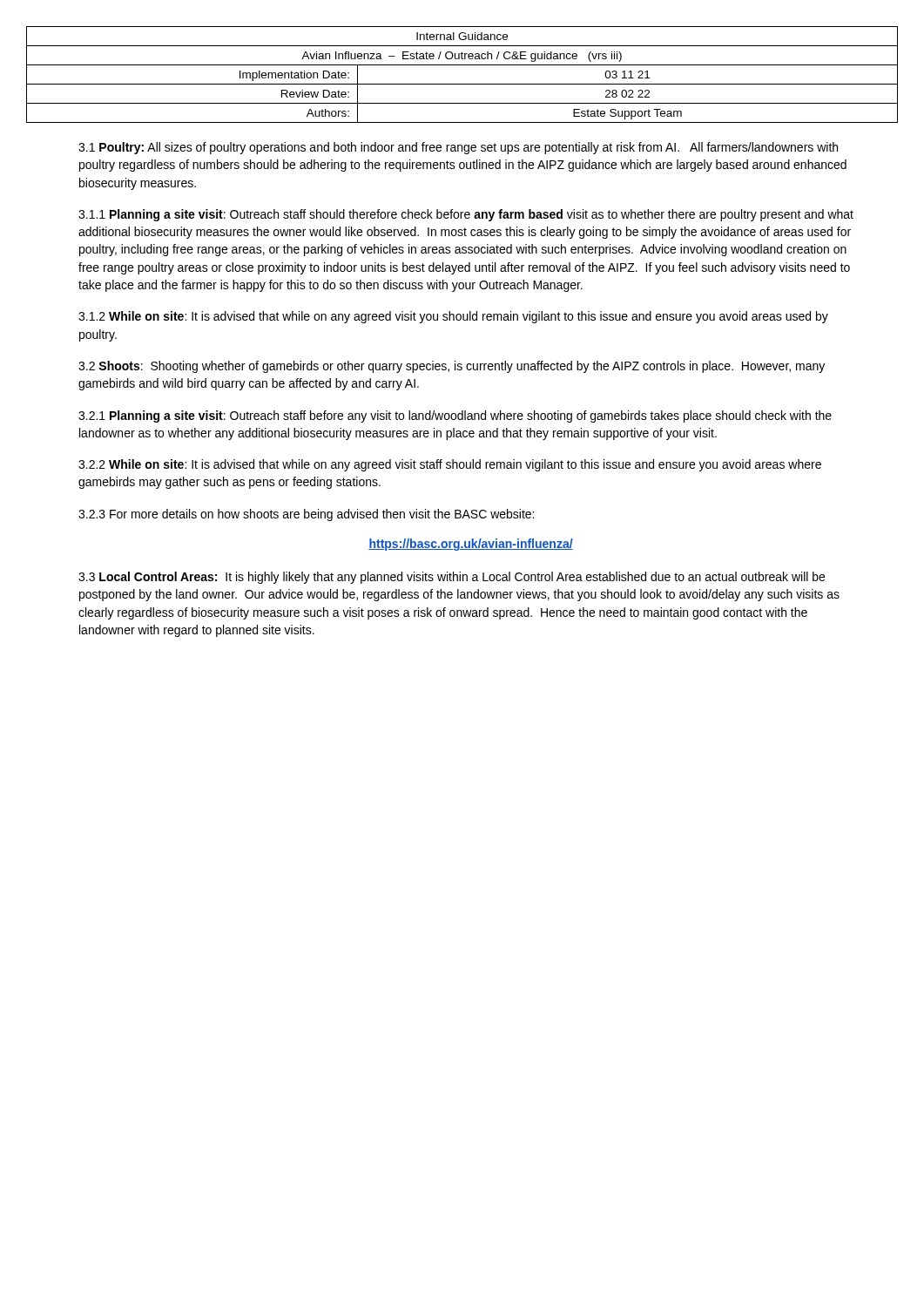Select the text block with the text "2.3 For more"
Viewport: 924px width, 1307px height.
(x=307, y=514)
